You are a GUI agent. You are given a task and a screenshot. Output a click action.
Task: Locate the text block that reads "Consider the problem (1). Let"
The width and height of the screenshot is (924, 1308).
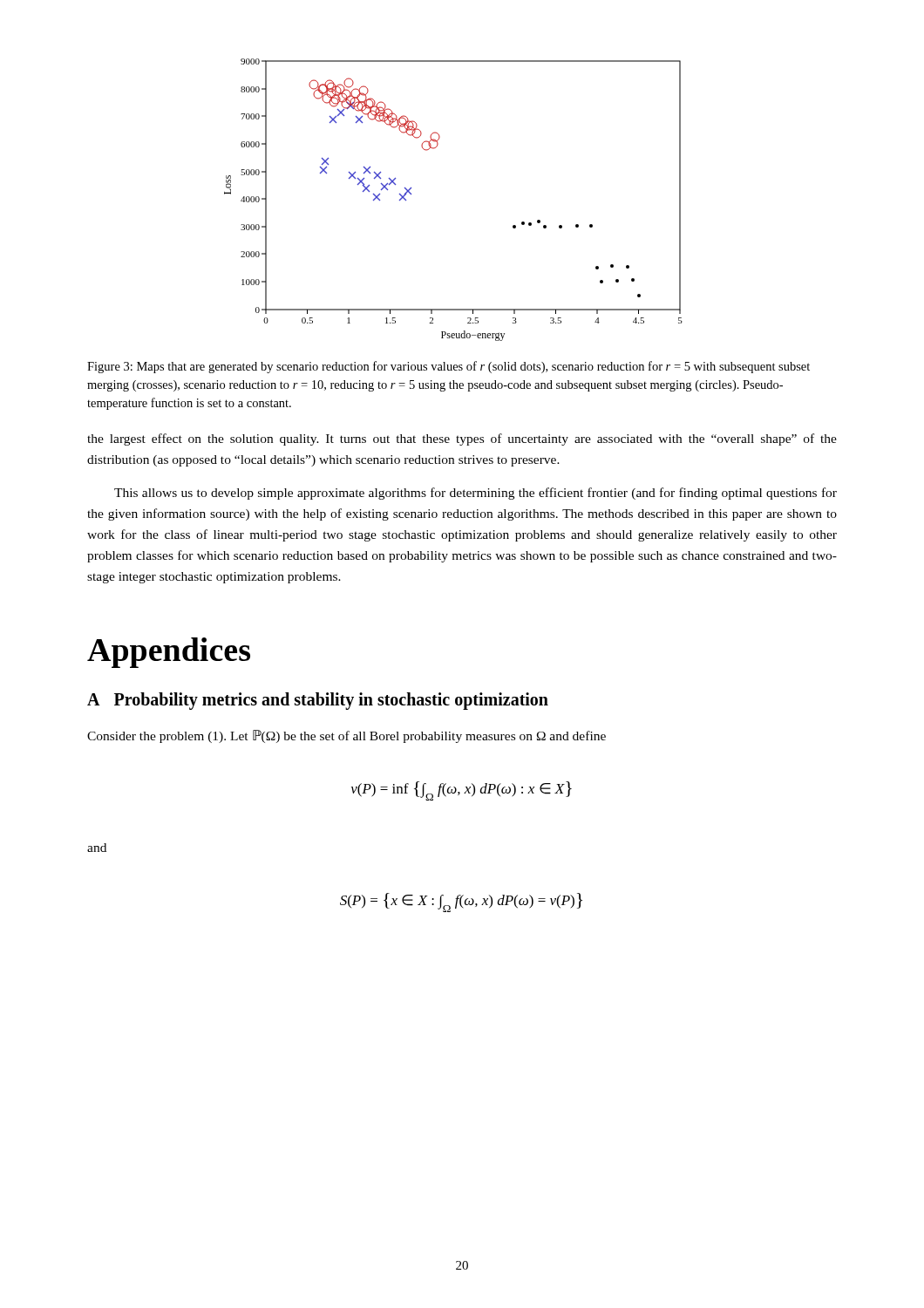click(x=347, y=736)
